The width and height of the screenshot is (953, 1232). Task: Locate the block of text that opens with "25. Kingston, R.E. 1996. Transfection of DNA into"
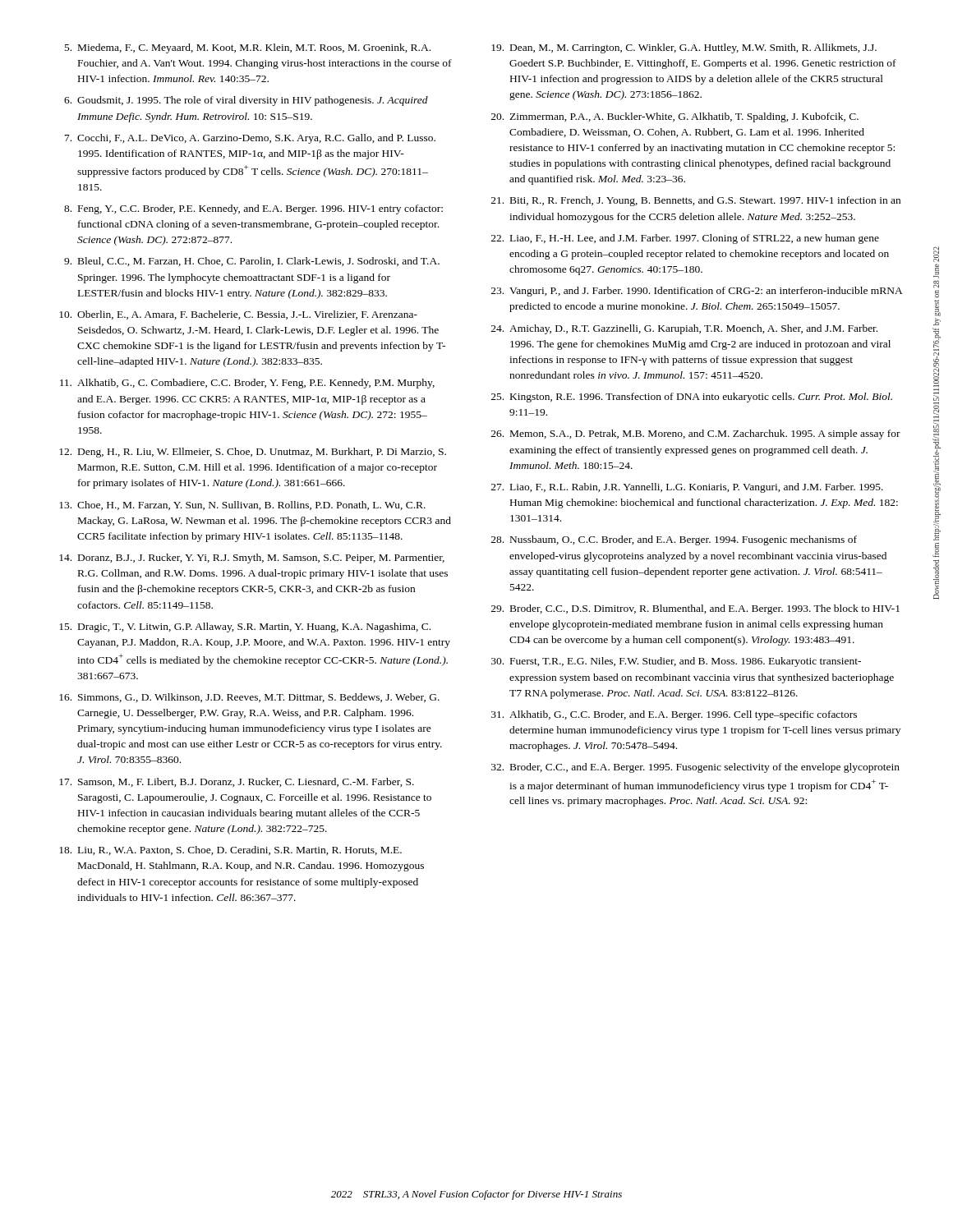pos(693,404)
